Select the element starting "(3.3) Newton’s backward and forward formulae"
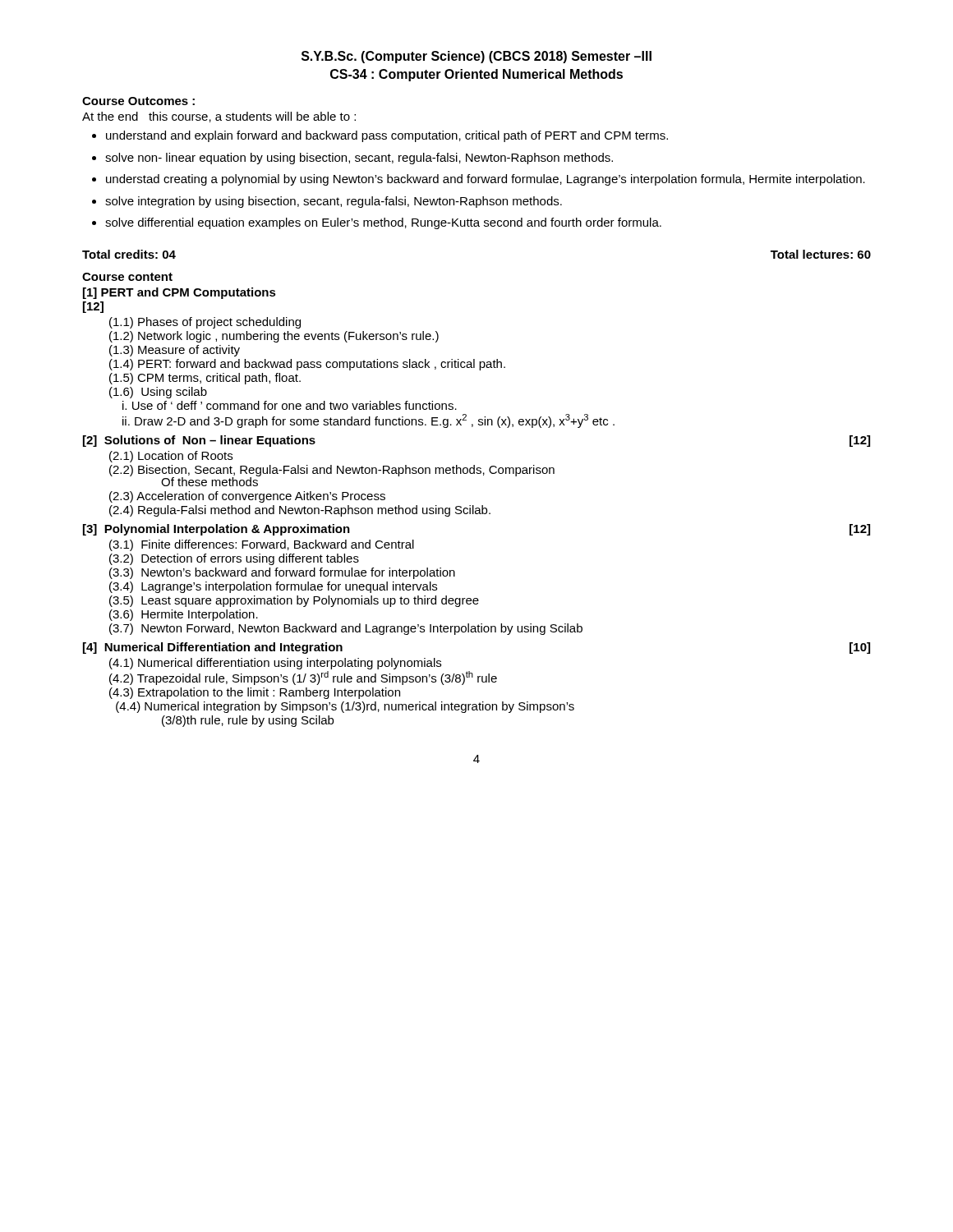 [282, 572]
